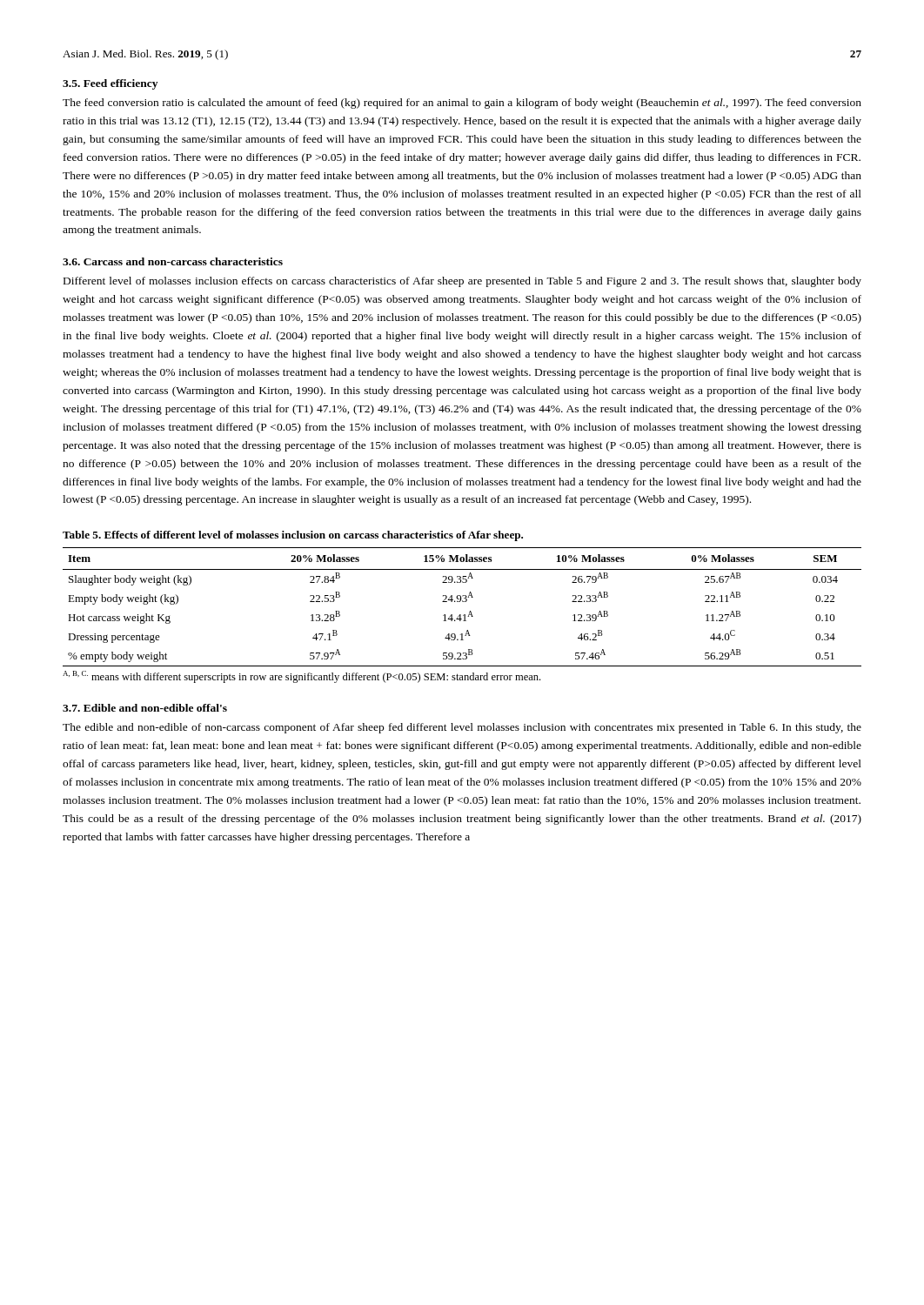Select the element starting "3.7. Edible and non-edible"

[145, 708]
